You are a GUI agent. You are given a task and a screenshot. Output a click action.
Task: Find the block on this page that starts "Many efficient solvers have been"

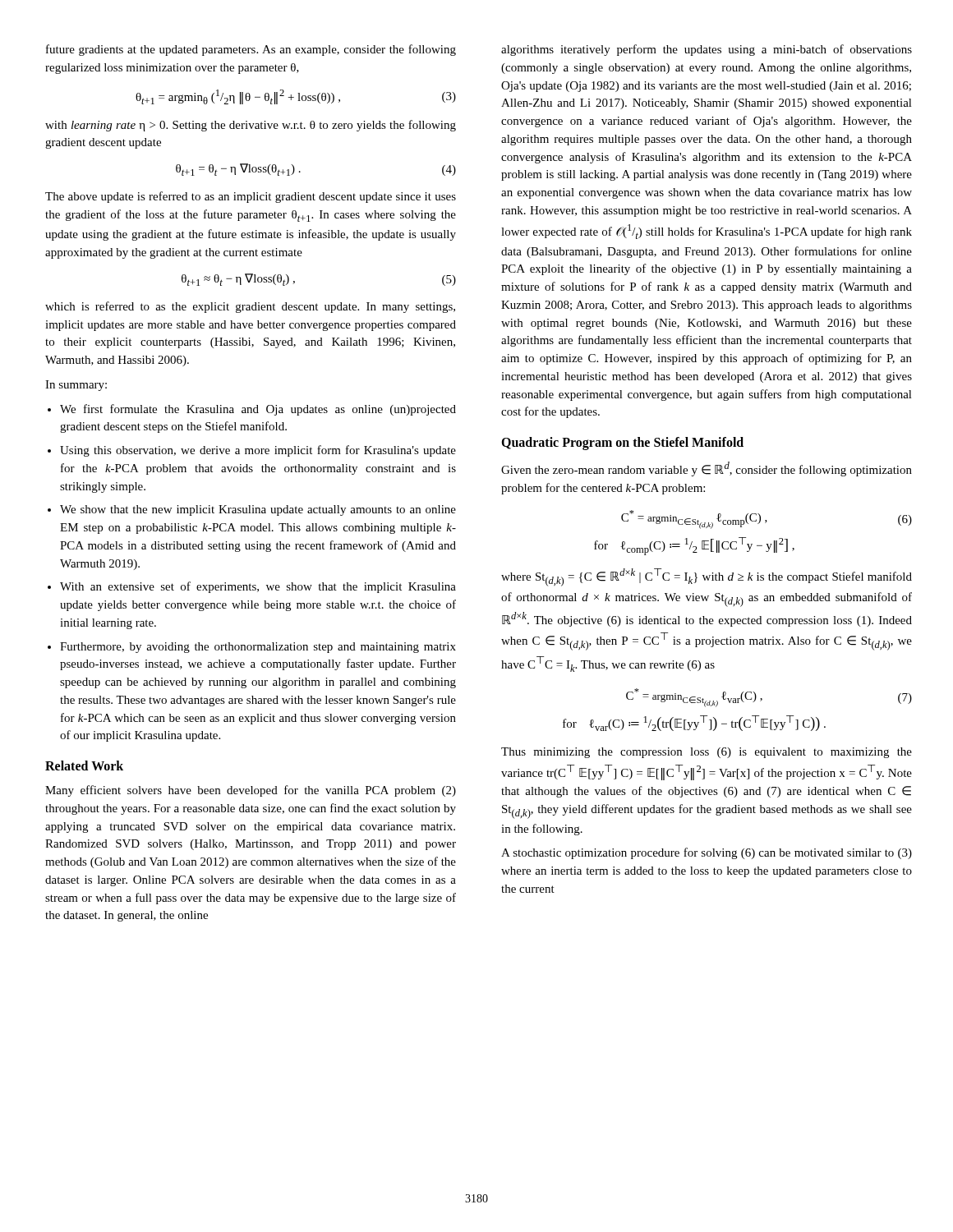click(x=251, y=854)
